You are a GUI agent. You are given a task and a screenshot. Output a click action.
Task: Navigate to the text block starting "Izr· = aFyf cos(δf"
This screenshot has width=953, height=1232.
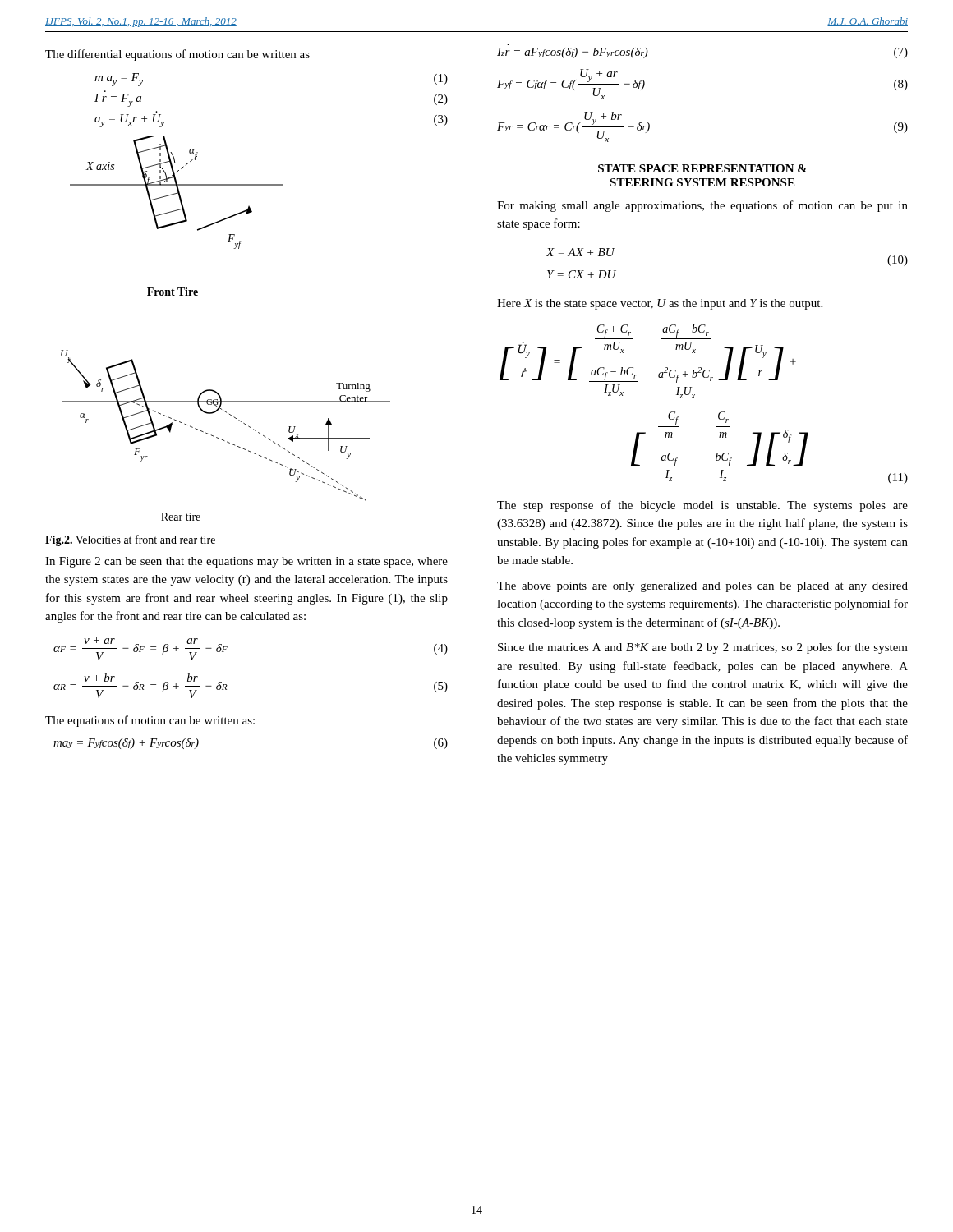coord(555,53)
